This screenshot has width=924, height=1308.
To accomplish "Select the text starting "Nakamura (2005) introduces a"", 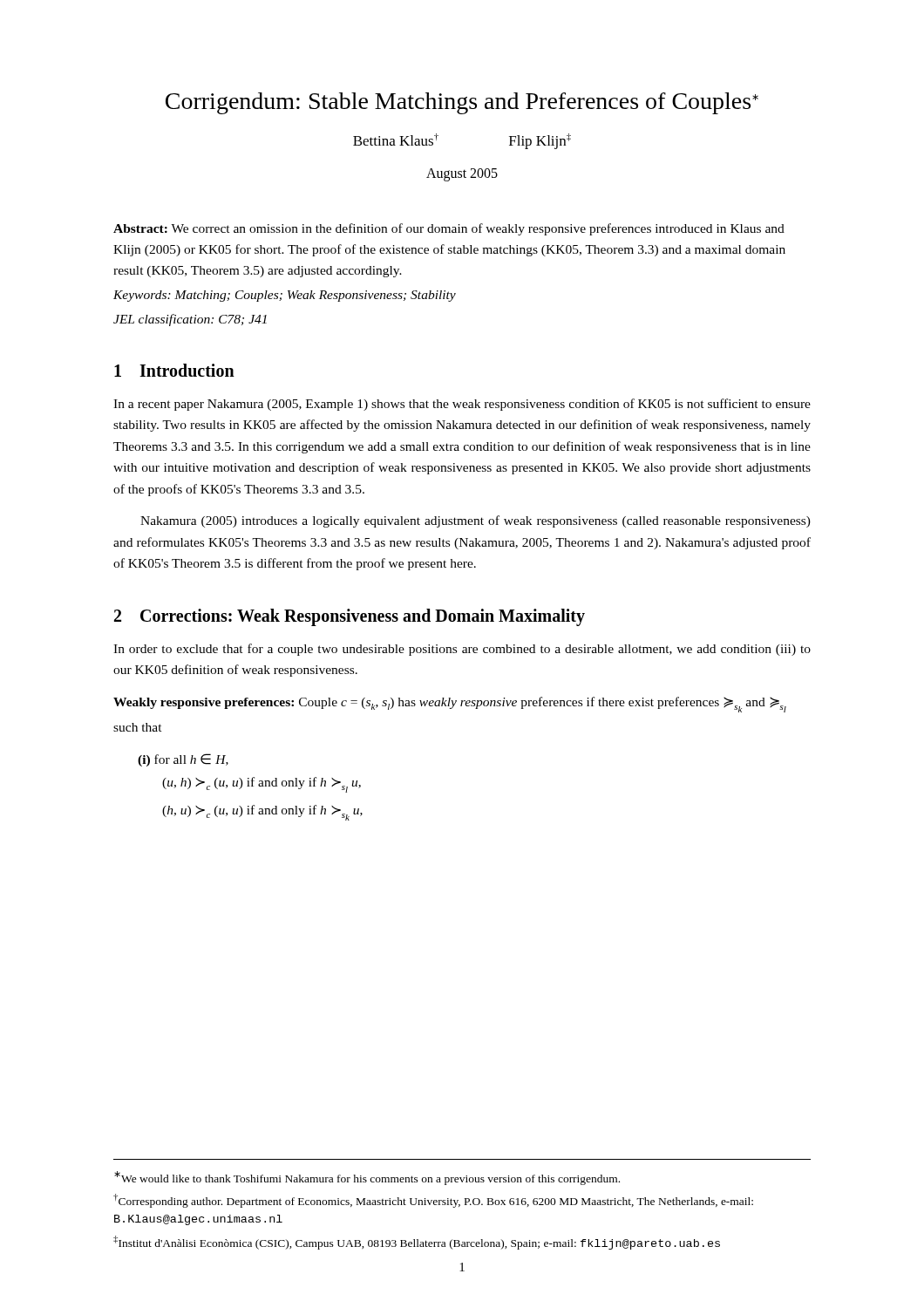I will (462, 542).
